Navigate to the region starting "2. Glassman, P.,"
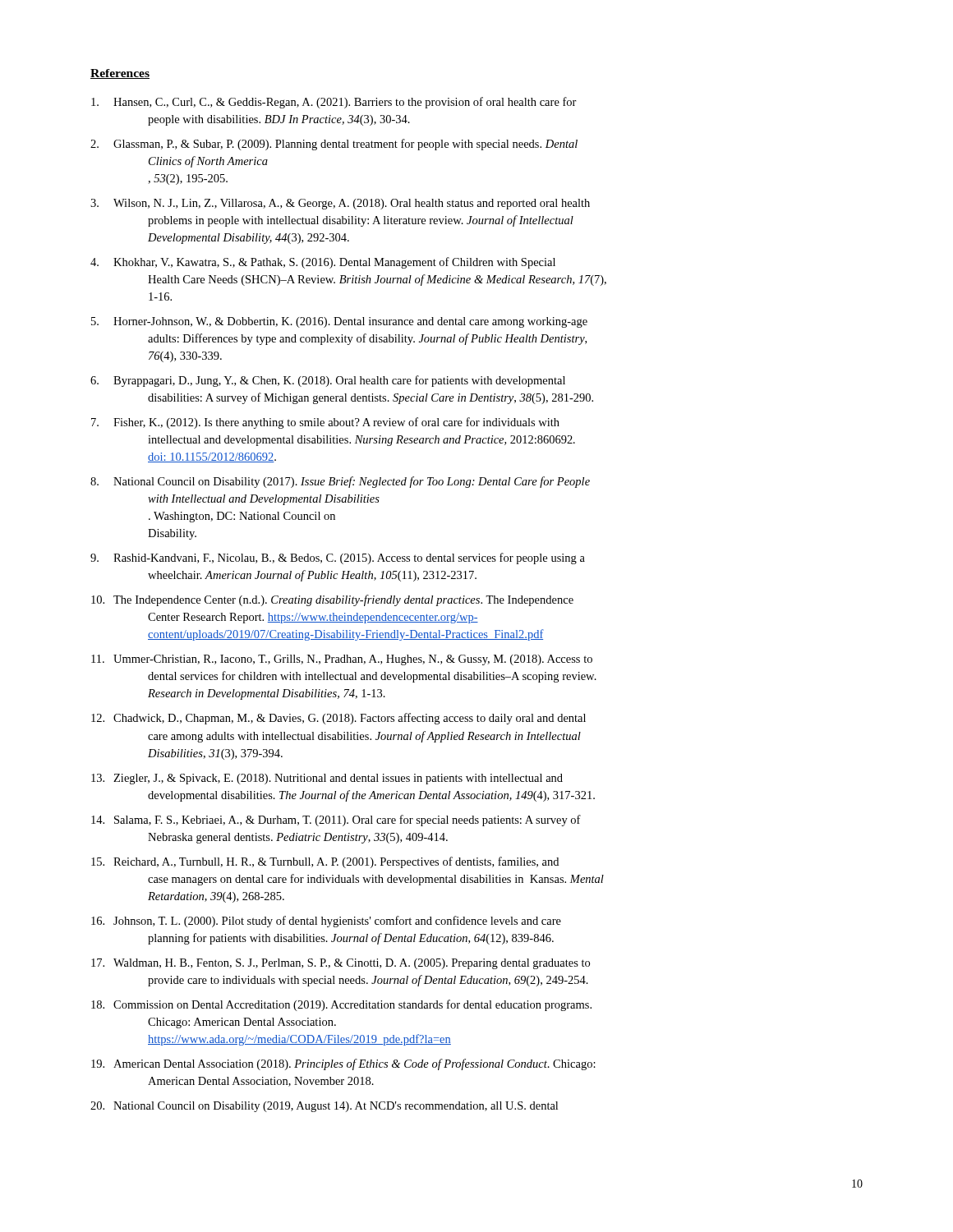The image size is (953, 1232). [334, 145]
